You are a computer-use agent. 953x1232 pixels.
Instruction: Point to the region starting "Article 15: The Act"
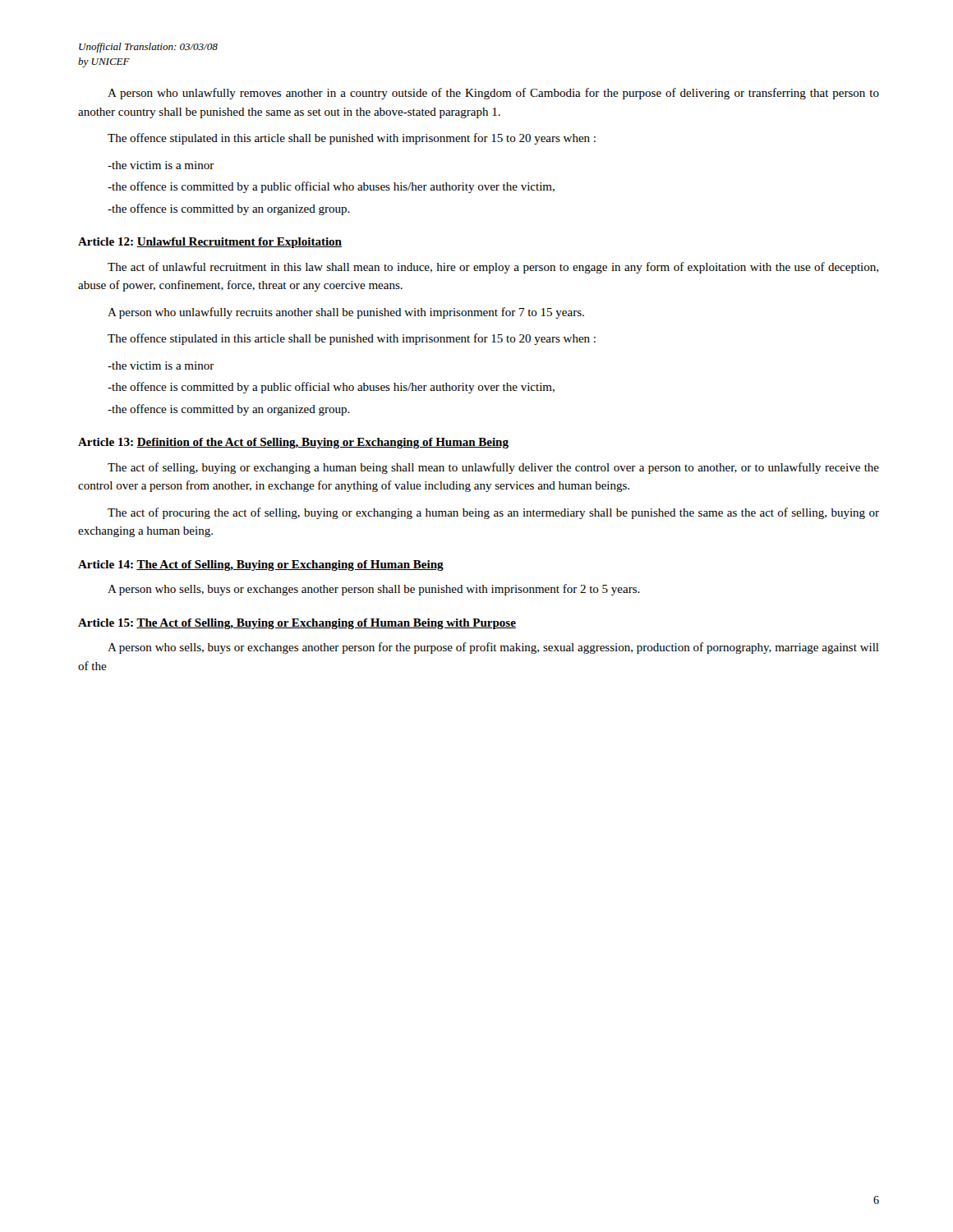pos(297,622)
